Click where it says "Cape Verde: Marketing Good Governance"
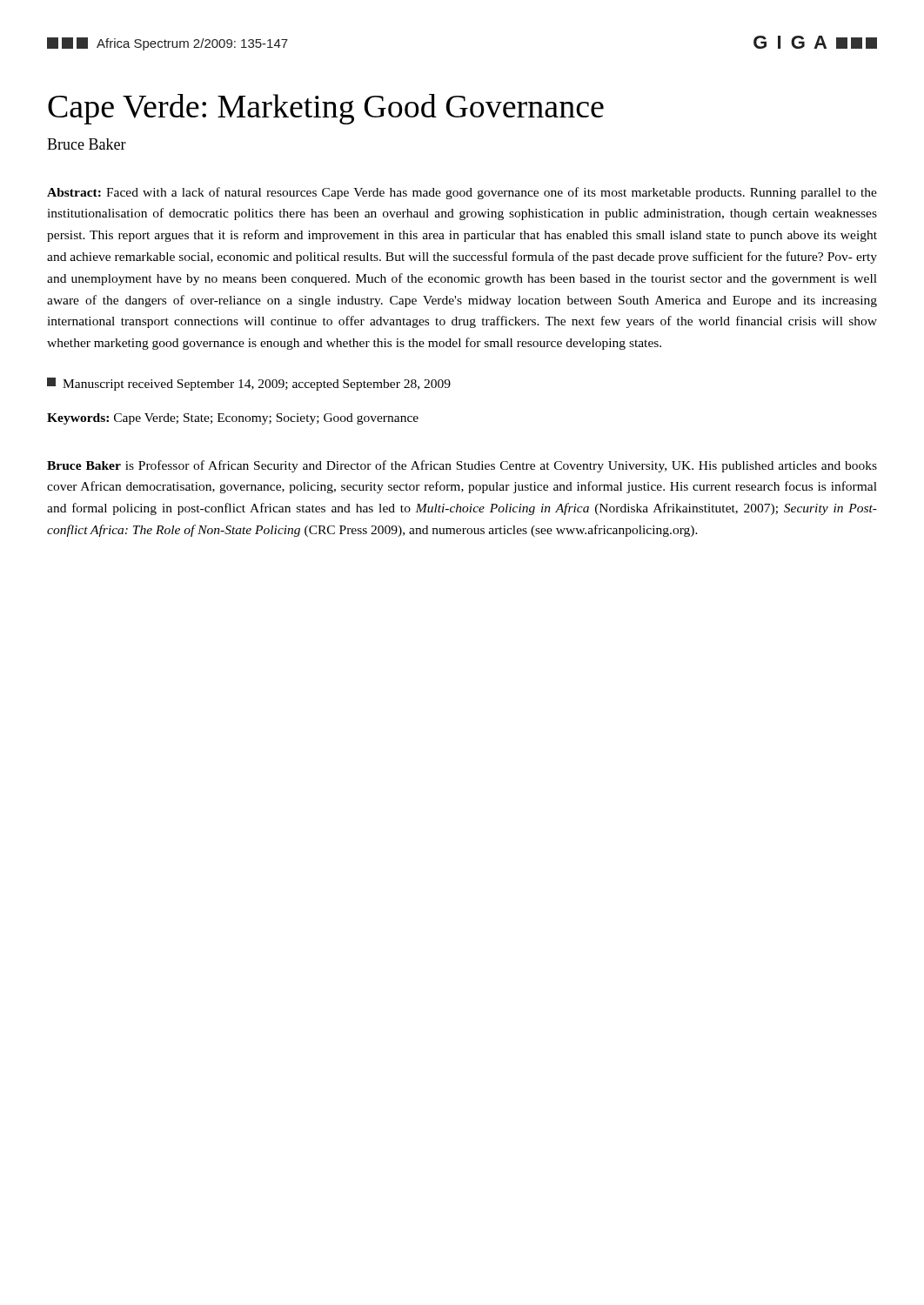The width and height of the screenshot is (924, 1305). pos(326,106)
